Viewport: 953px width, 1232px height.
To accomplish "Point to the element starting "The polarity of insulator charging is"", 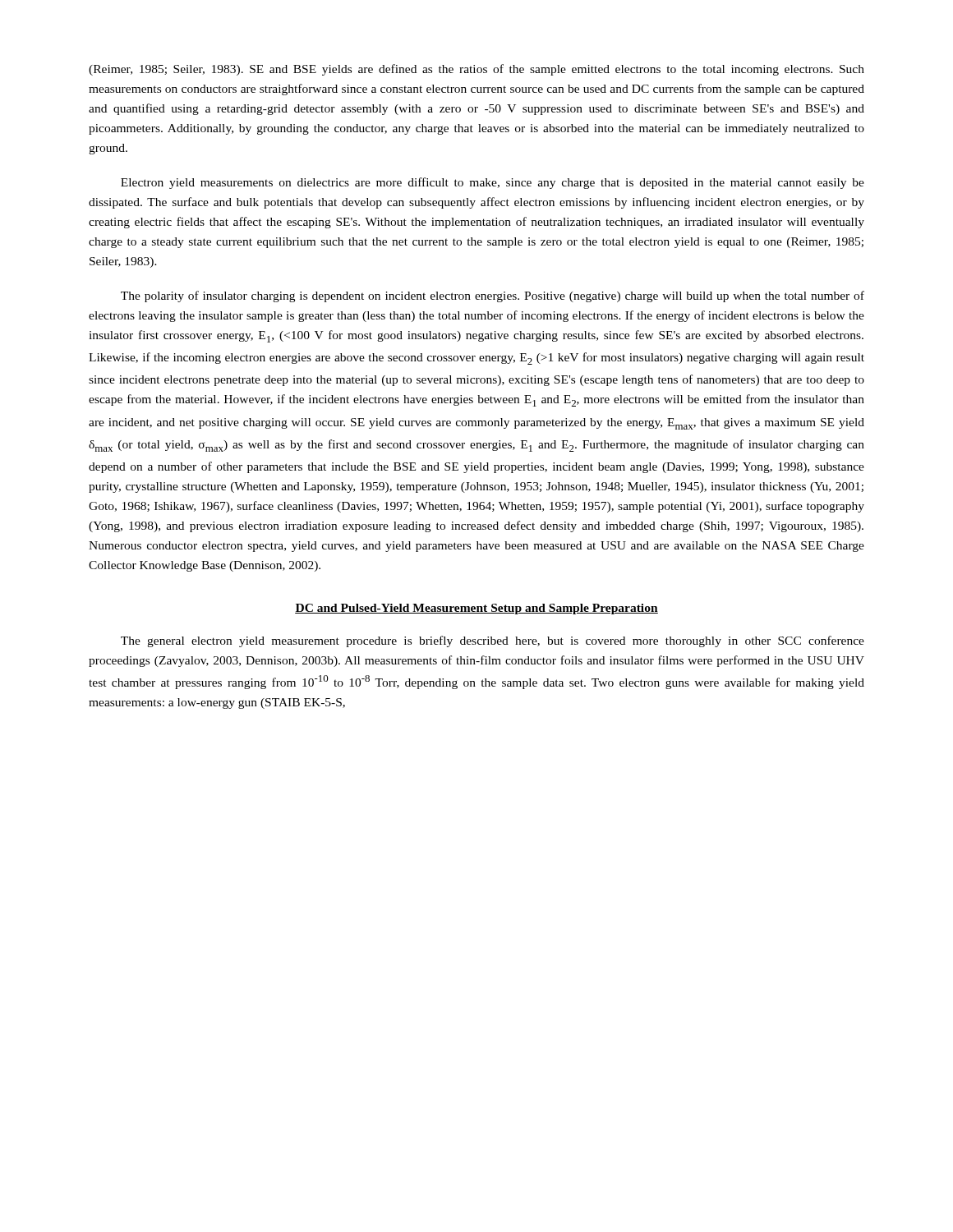I will [476, 430].
